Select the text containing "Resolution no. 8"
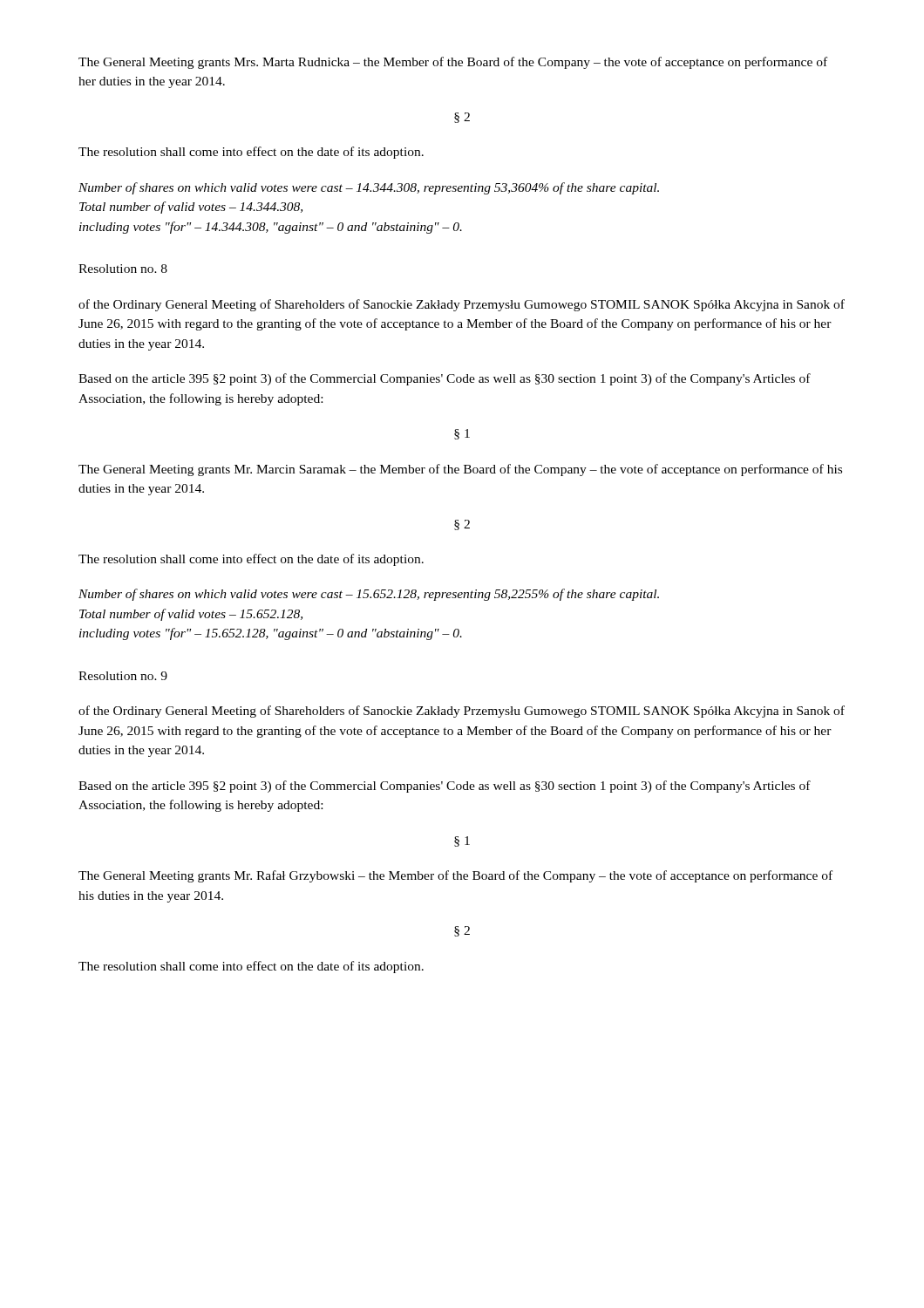 click(123, 269)
